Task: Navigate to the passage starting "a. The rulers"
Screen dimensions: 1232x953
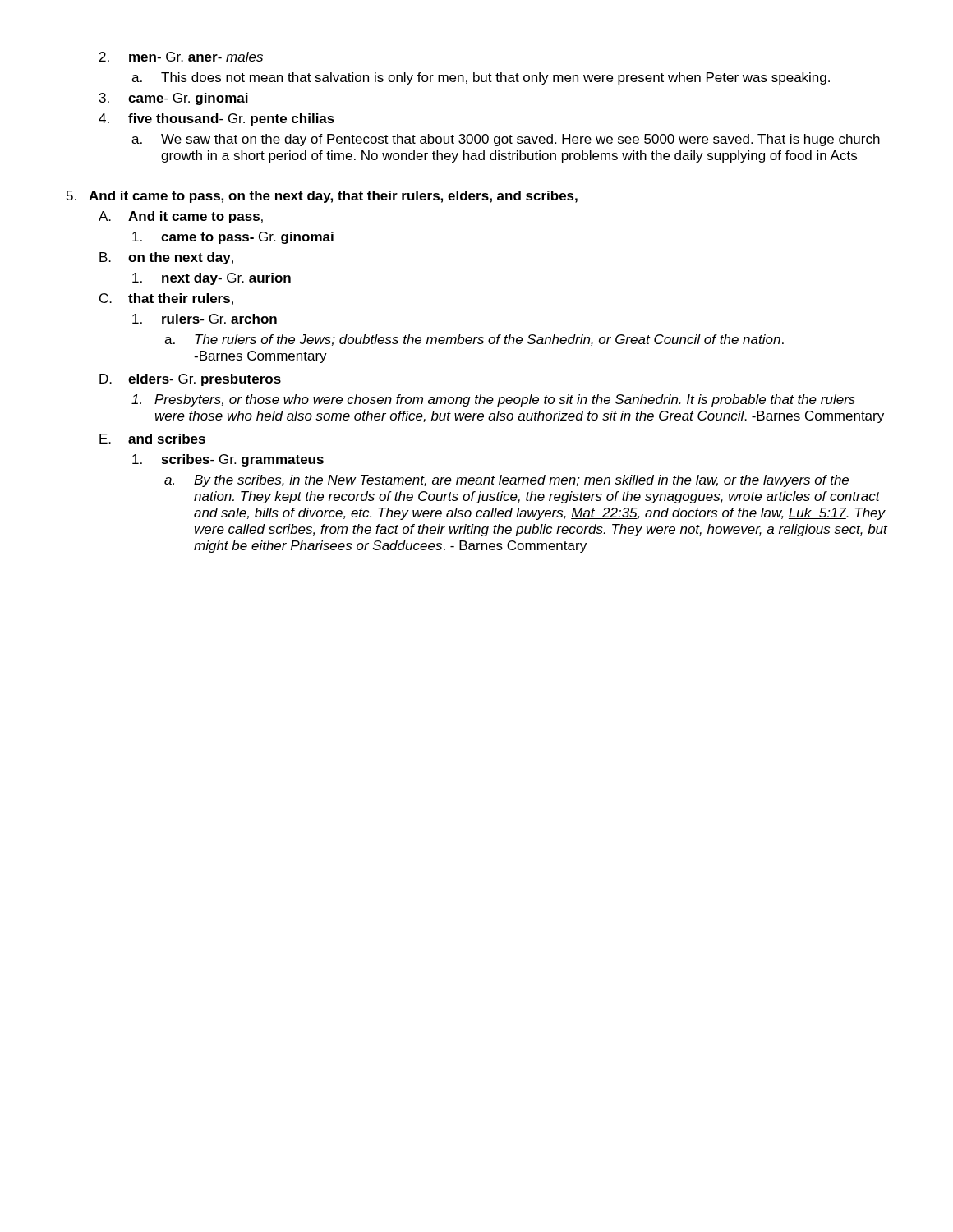Action: coord(526,348)
